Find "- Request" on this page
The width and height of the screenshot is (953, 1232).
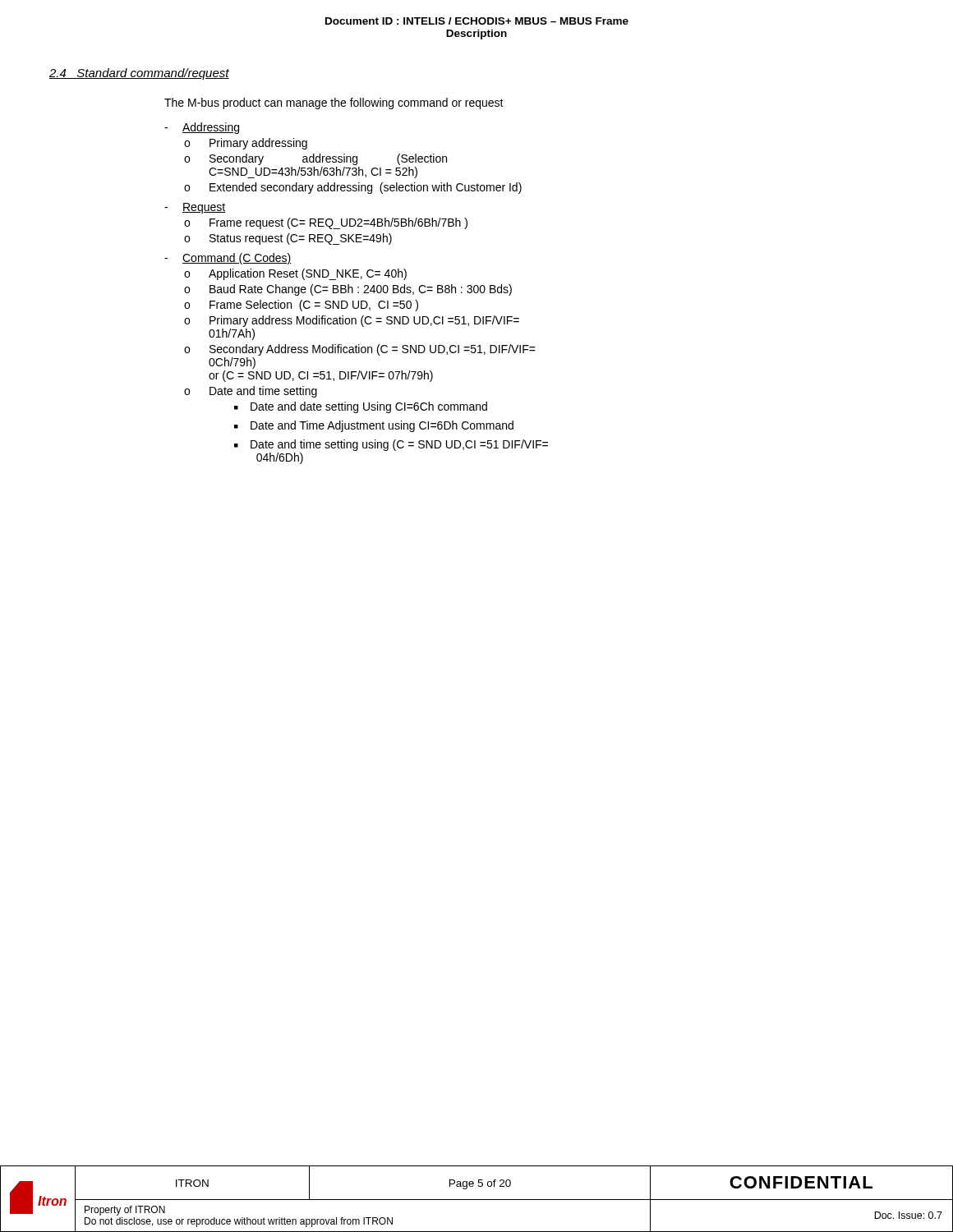click(195, 207)
